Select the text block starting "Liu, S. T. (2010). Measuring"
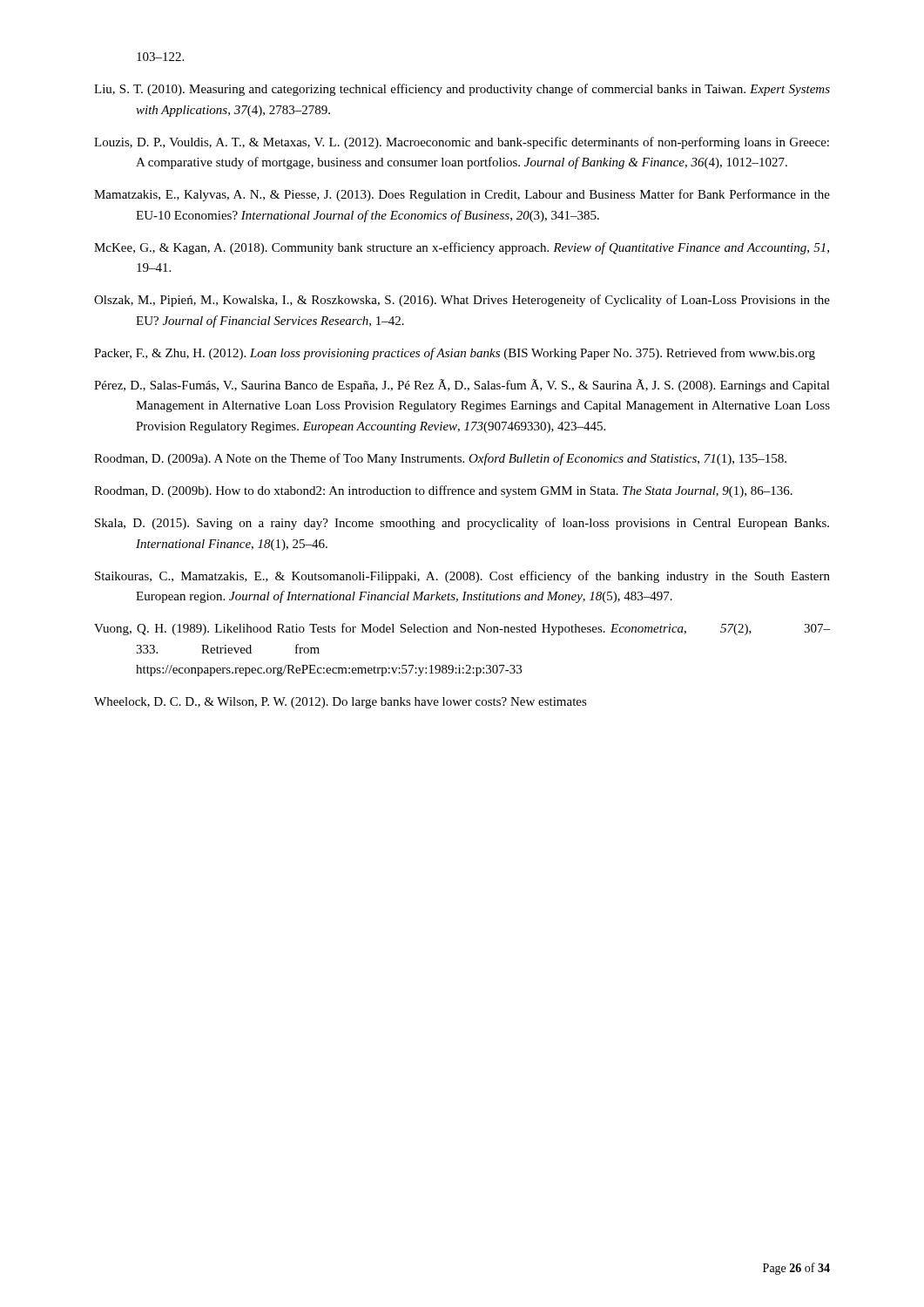 pos(462,99)
